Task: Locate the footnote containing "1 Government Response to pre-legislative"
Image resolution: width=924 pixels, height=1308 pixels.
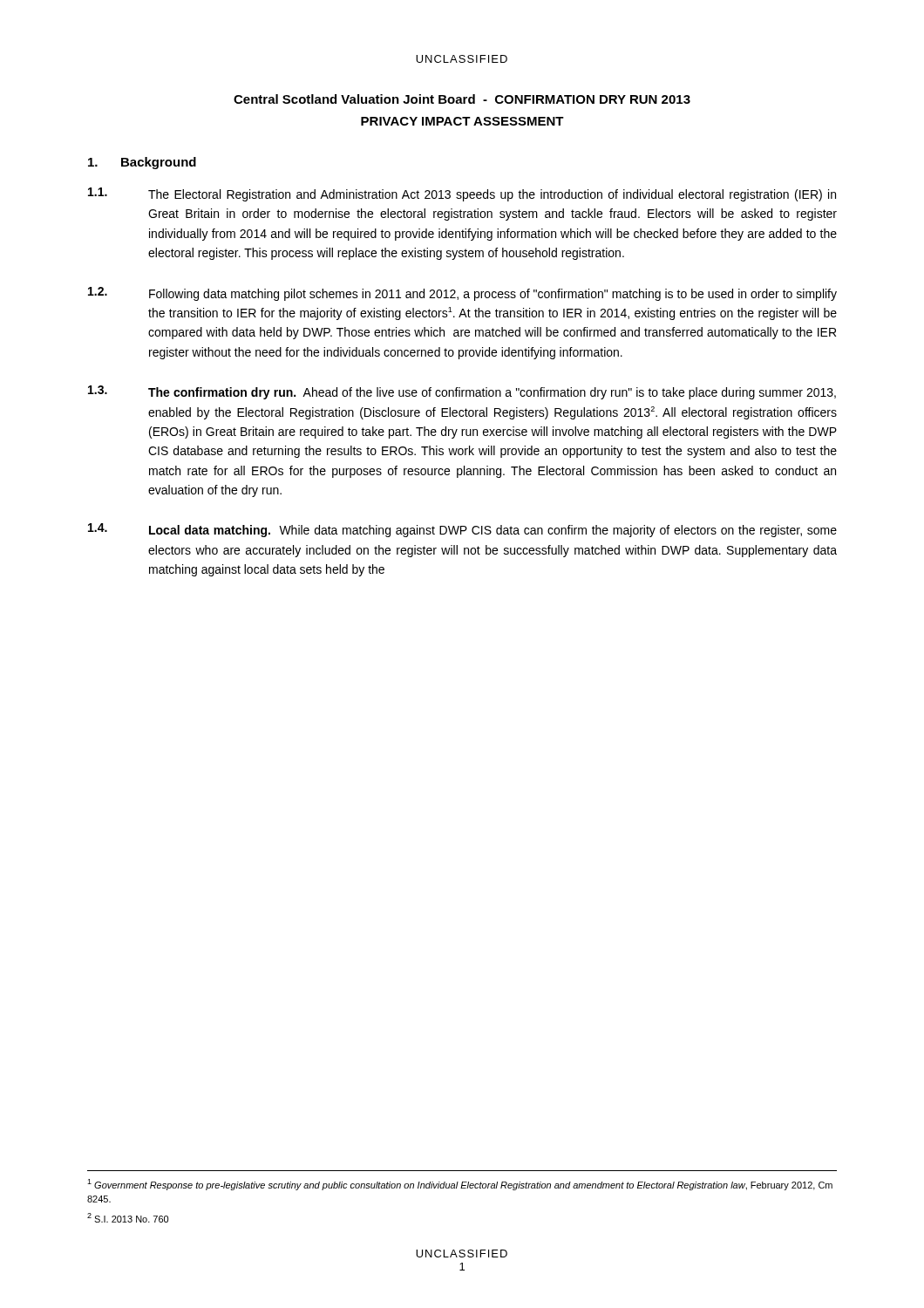Action: 460,1191
